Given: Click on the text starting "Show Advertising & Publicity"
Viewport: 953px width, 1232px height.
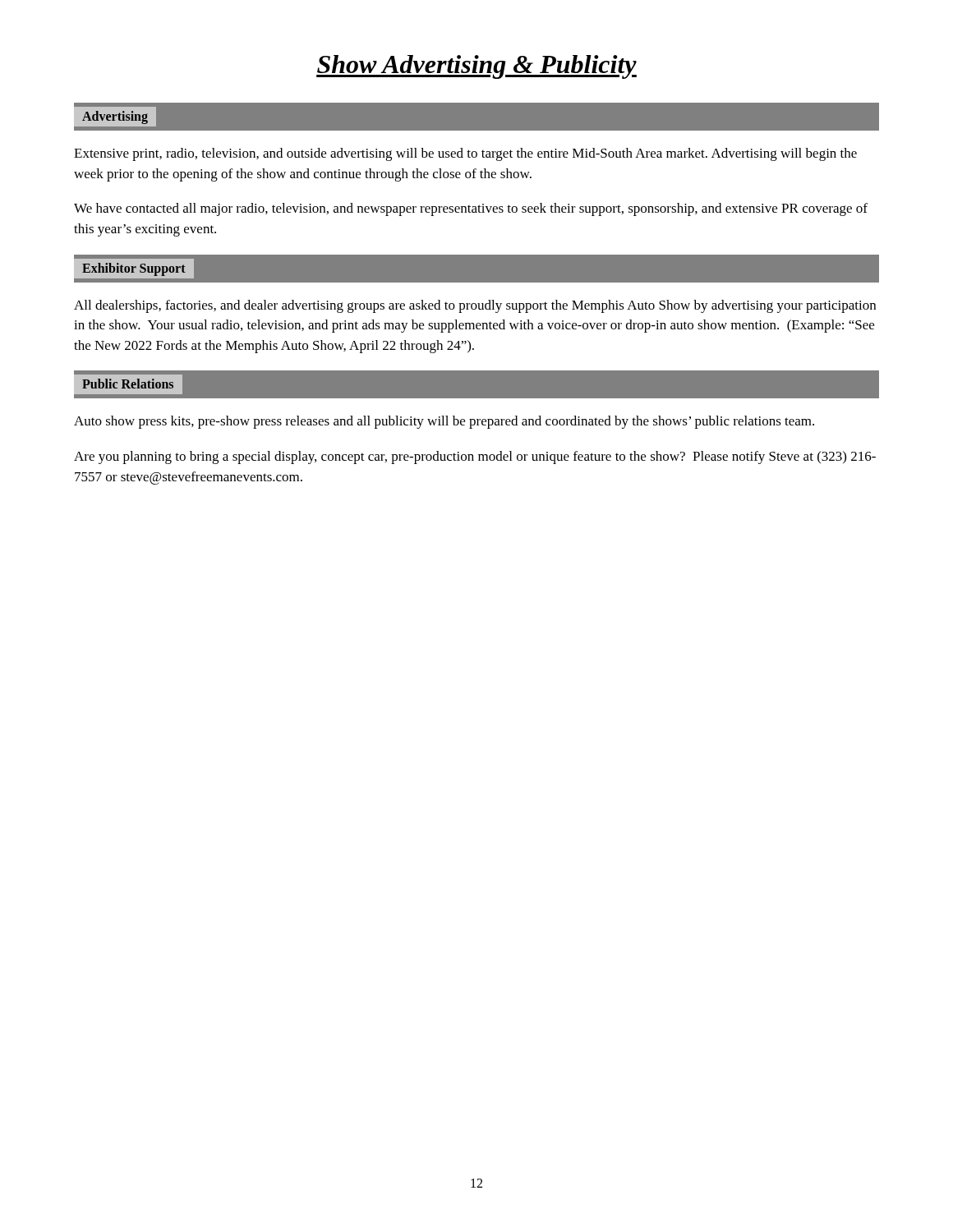Looking at the screenshot, I should click(476, 64).
